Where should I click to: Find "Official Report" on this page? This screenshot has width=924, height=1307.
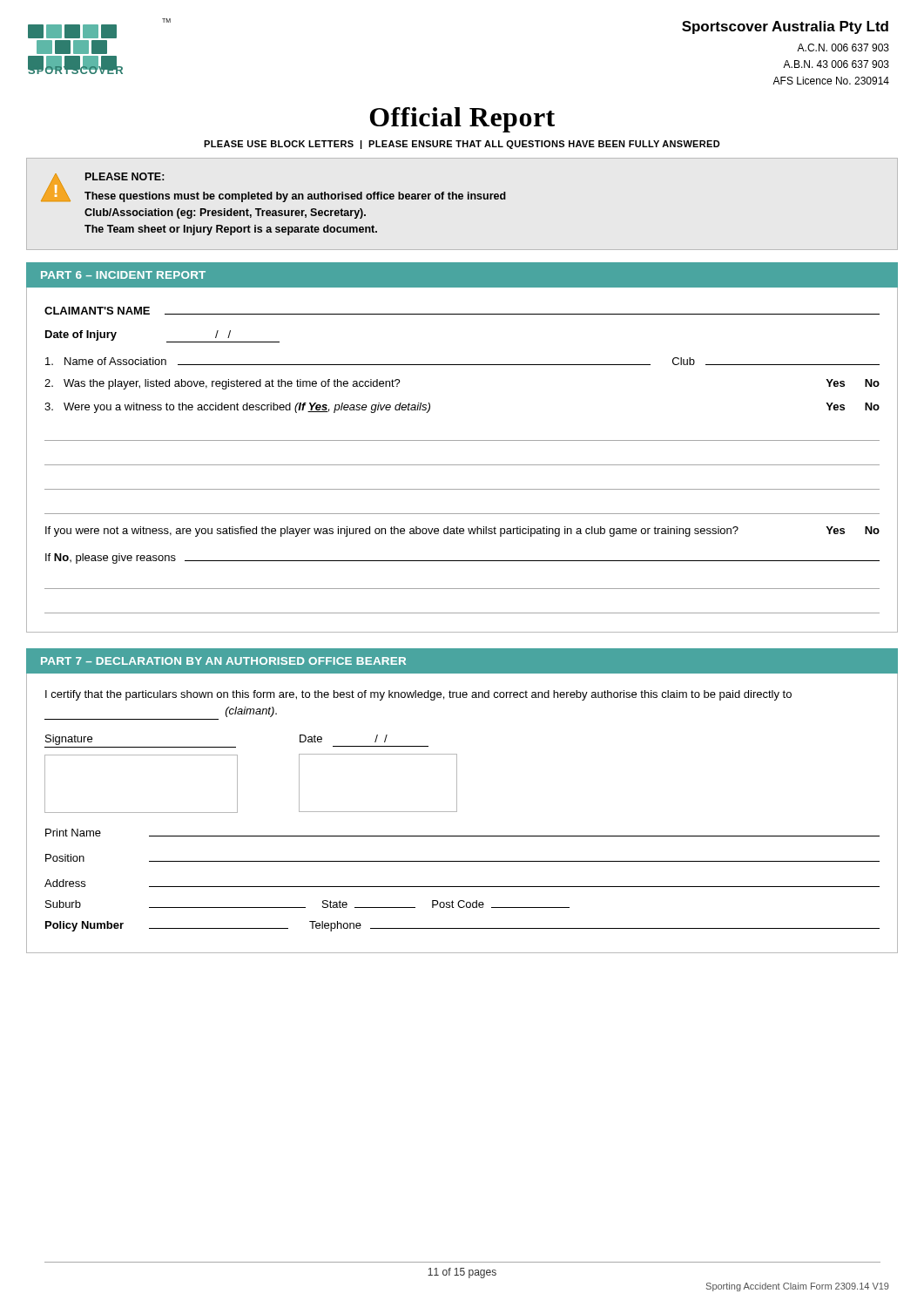[x=462, y=117]
